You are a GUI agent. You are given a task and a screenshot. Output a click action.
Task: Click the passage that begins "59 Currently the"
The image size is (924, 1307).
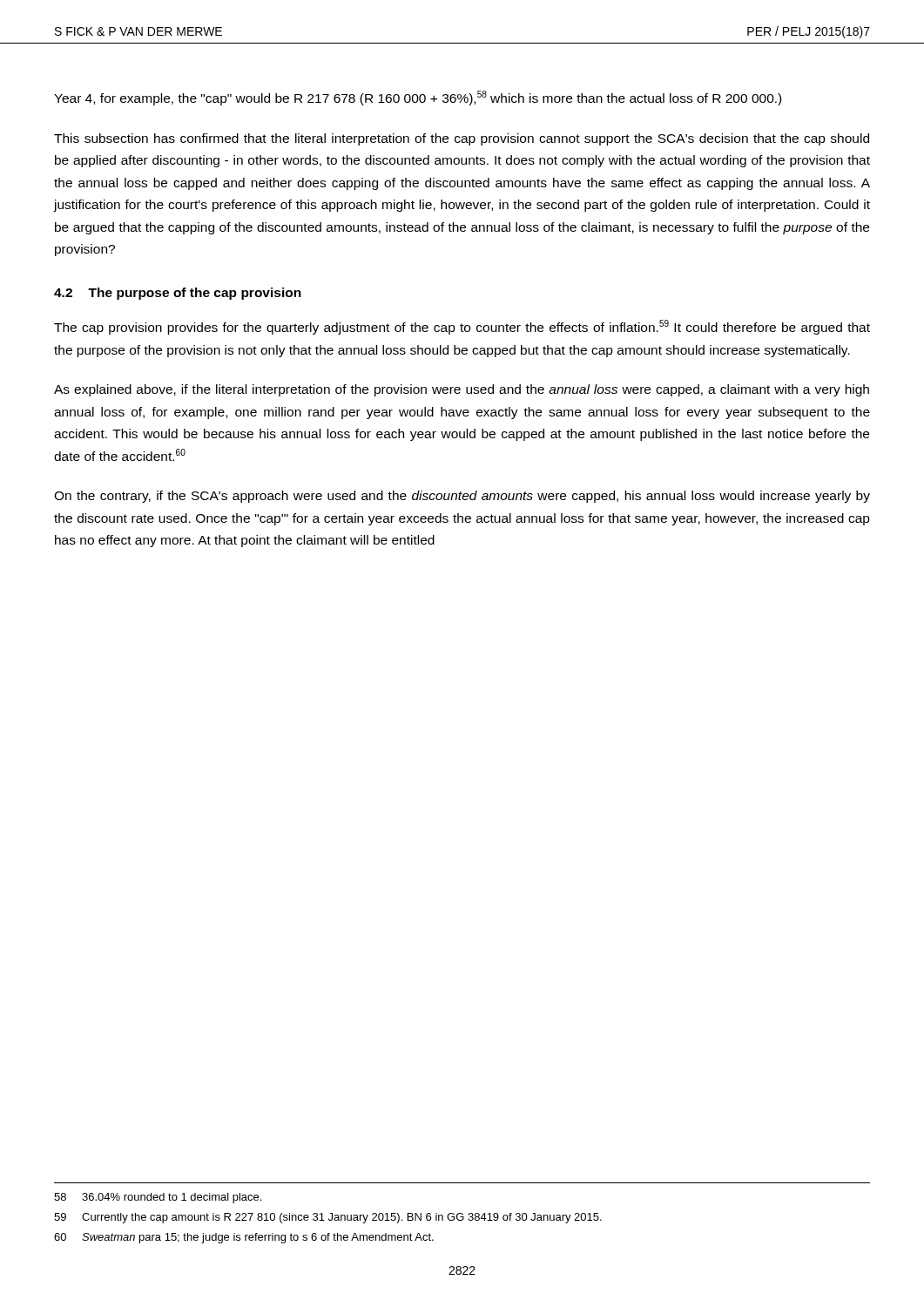point(328,1217)
